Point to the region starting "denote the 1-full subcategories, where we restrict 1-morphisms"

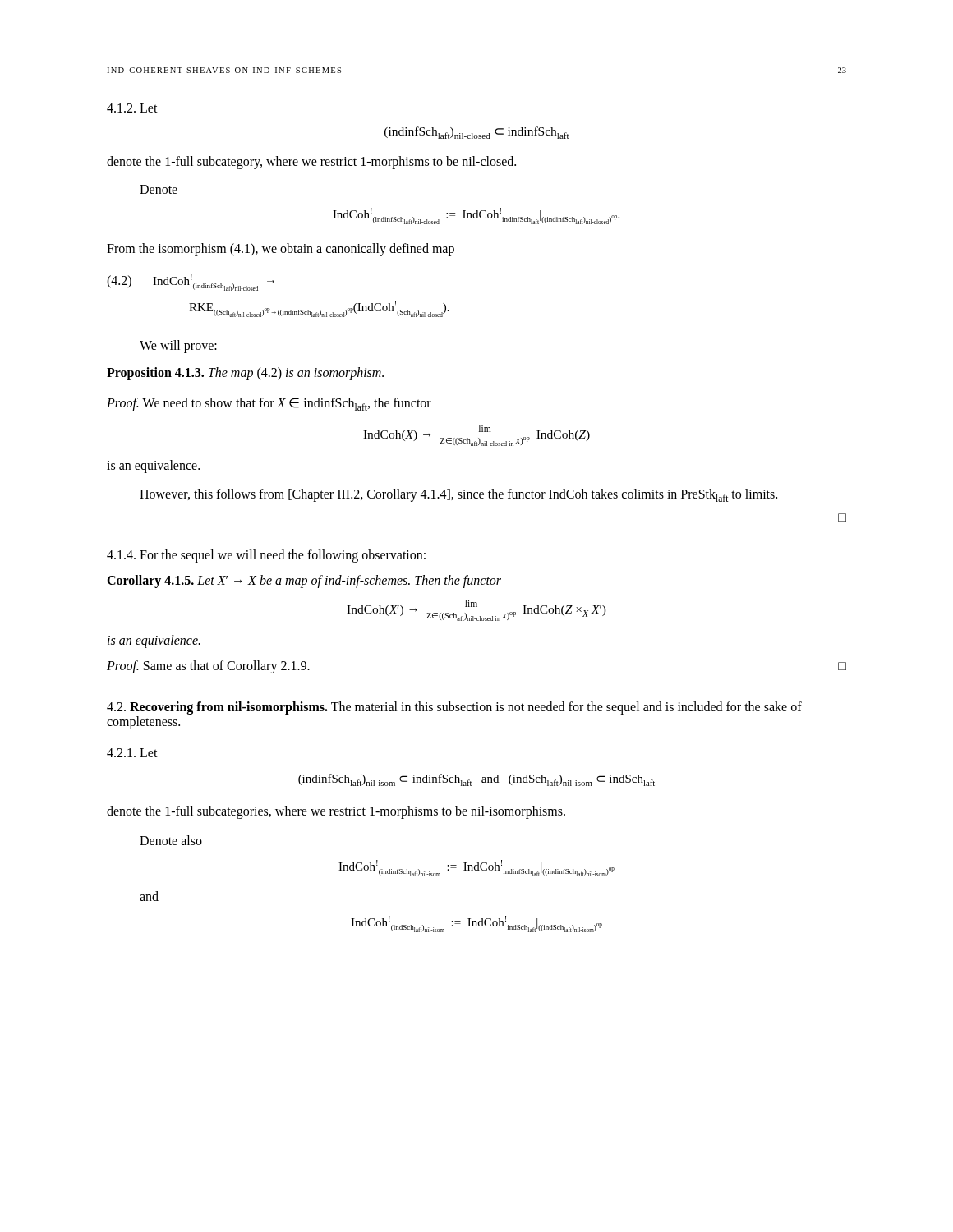336,811
